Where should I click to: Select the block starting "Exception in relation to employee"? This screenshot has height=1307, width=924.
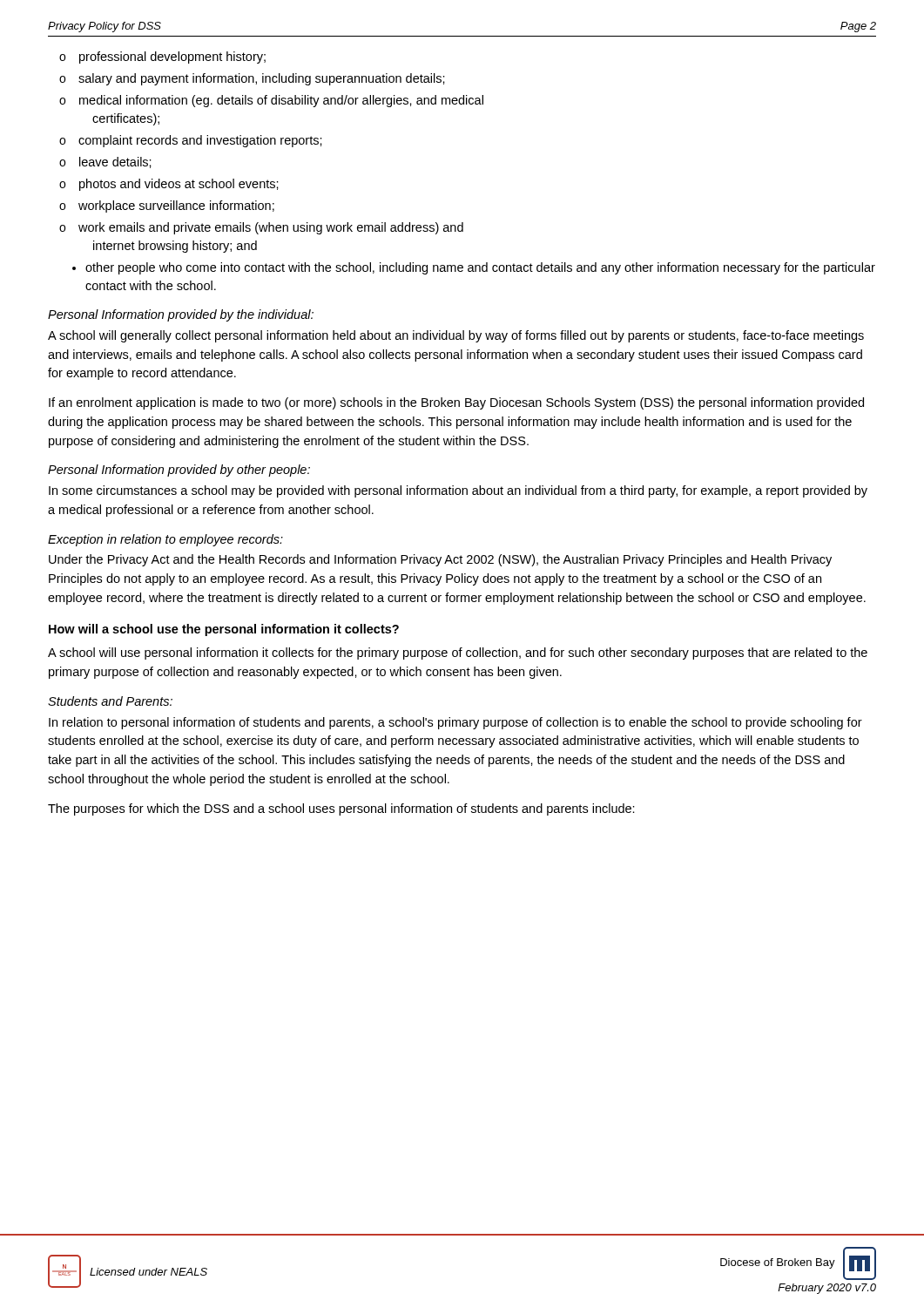(165, 539)
